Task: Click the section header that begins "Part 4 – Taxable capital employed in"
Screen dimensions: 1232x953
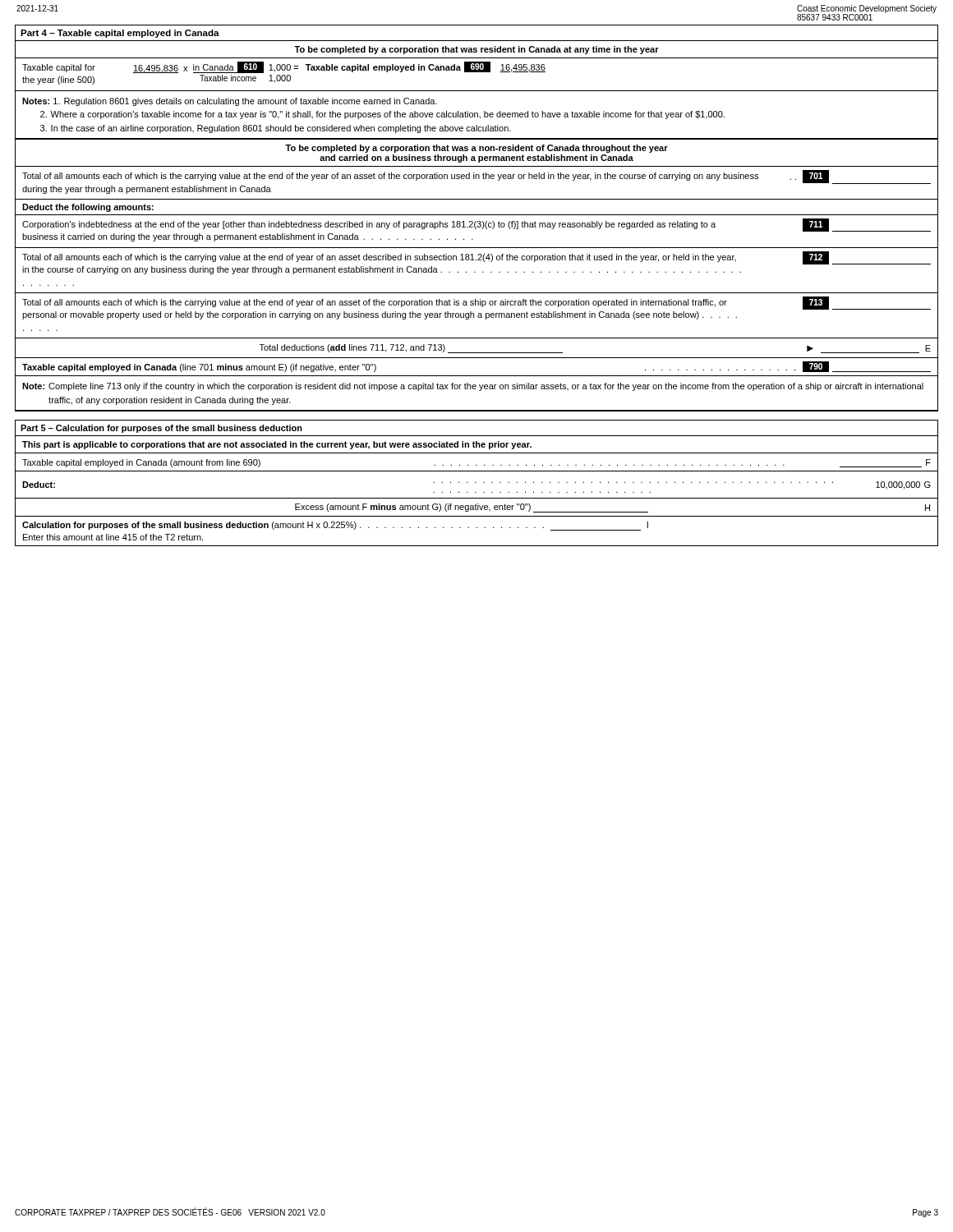Action: (x=120, y=33)
